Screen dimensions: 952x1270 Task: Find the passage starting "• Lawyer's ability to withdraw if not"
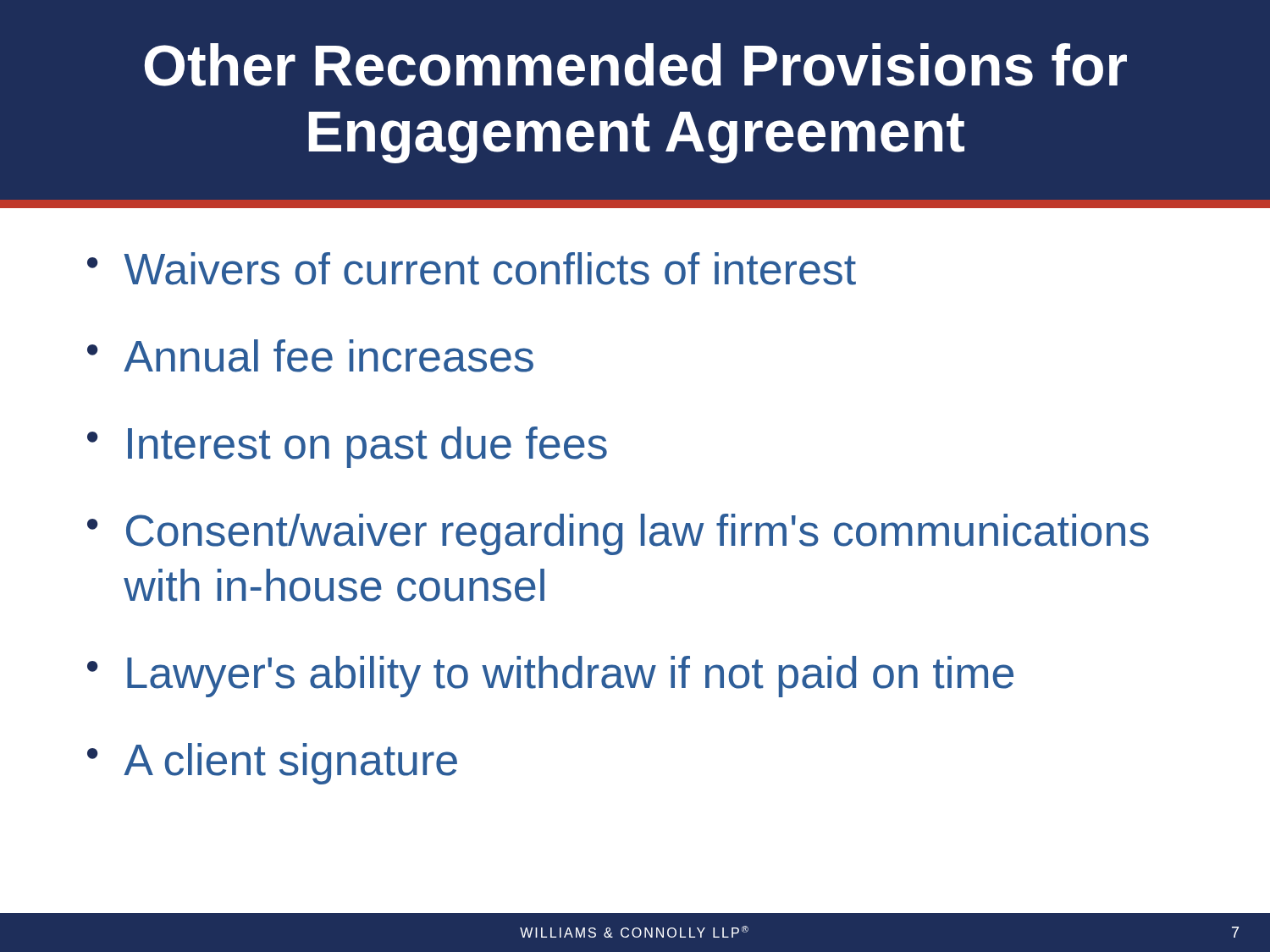point(550,673)
